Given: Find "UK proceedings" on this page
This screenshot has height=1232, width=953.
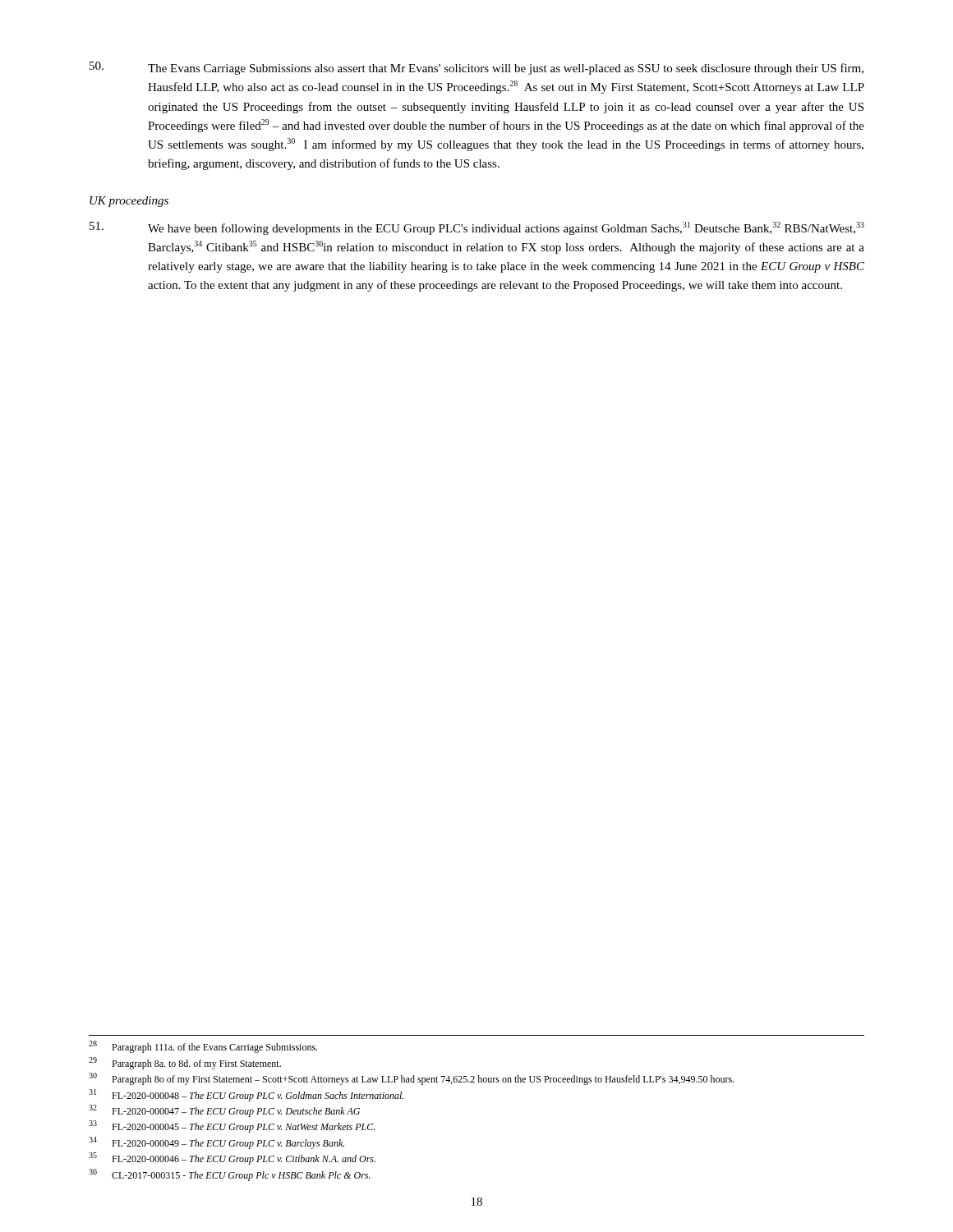Looking at the screenshot, I should [x=129, y=200].
